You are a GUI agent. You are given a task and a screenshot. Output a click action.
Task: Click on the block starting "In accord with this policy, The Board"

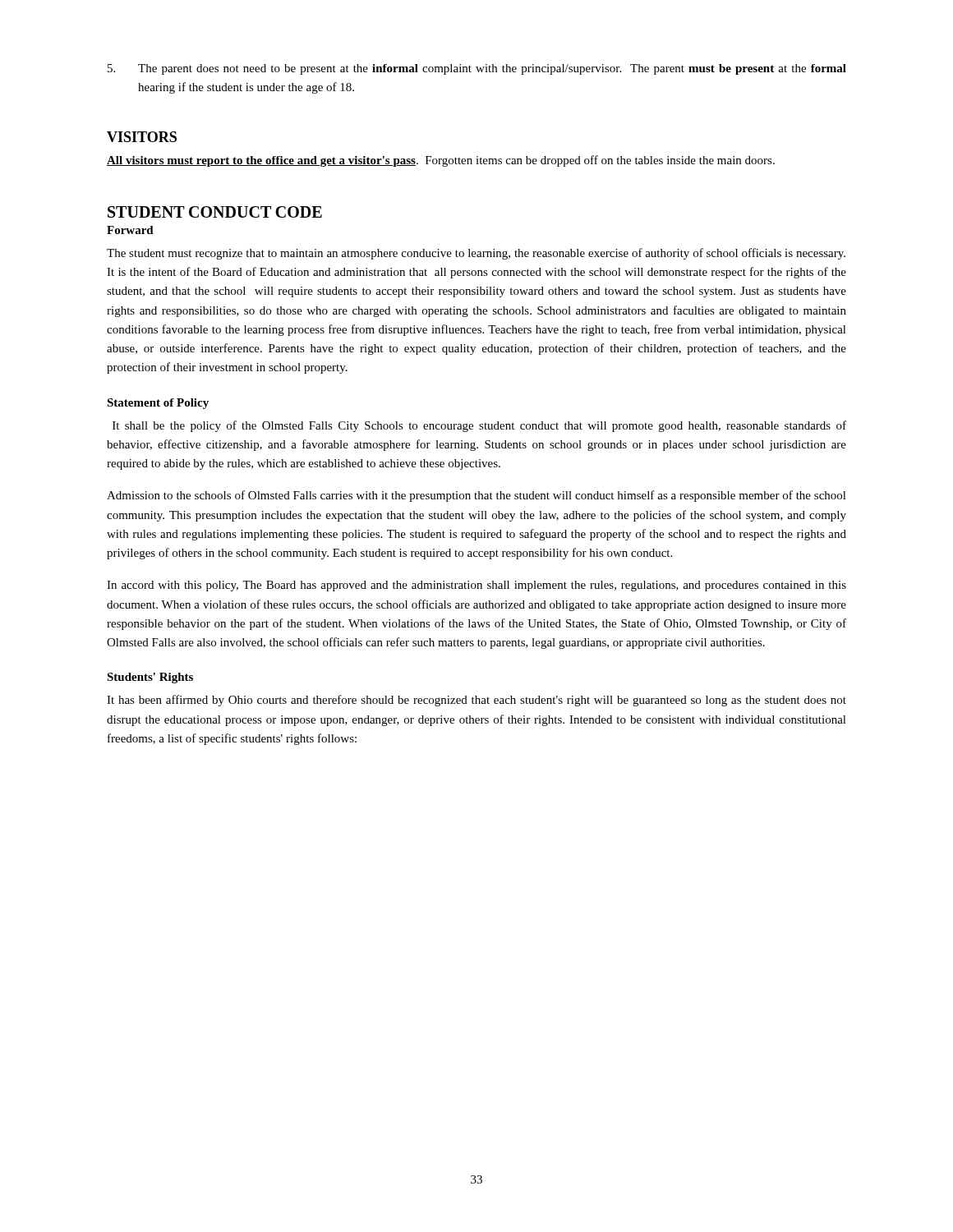point(476,614)
